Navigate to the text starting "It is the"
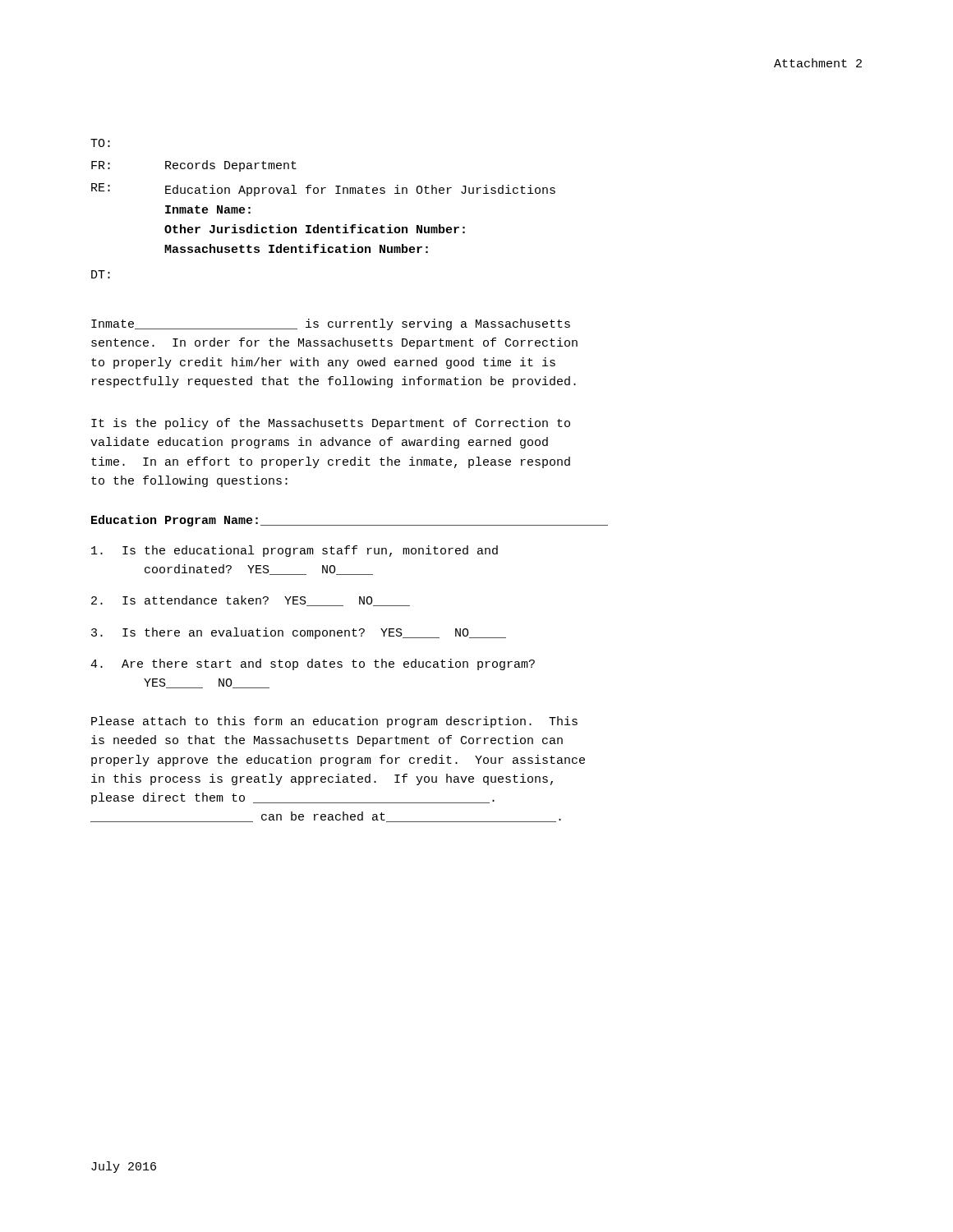The height and width of the screenshot is (1232, 953). click(x=331, y=453)
